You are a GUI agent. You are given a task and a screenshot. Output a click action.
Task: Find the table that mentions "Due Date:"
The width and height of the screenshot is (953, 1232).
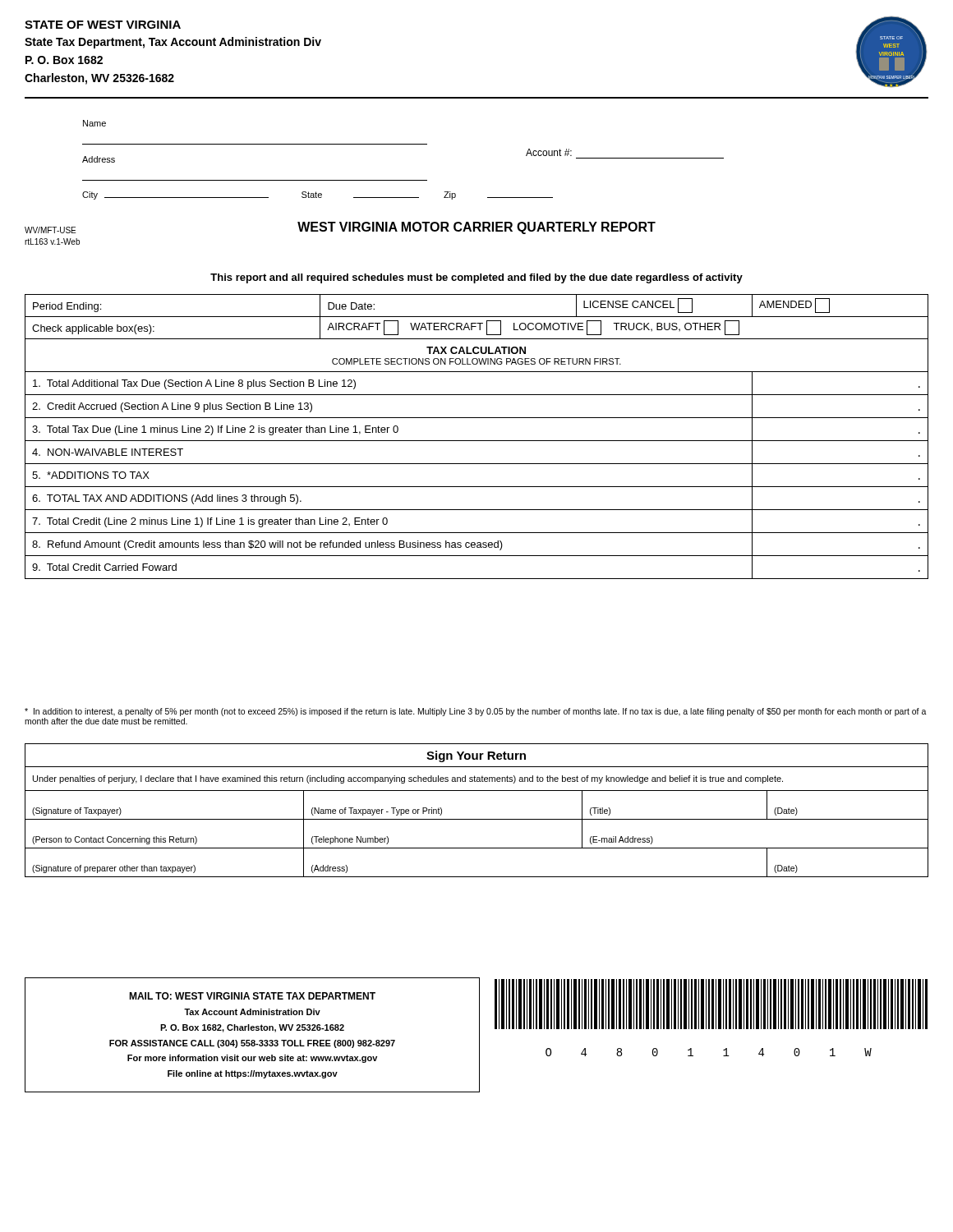click(476, 437)
